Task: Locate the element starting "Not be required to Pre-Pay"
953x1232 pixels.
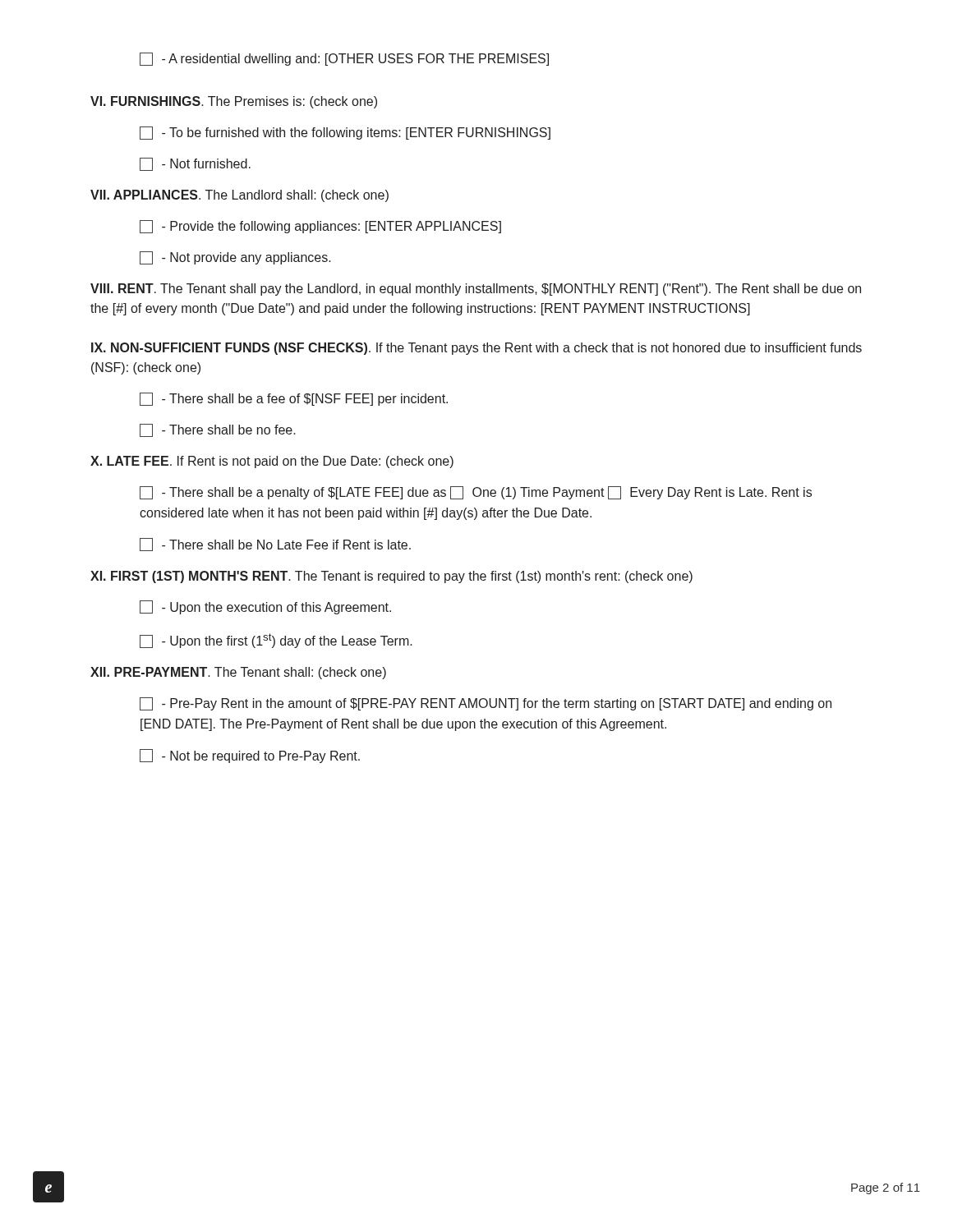Action: click(x=250, y=756)
